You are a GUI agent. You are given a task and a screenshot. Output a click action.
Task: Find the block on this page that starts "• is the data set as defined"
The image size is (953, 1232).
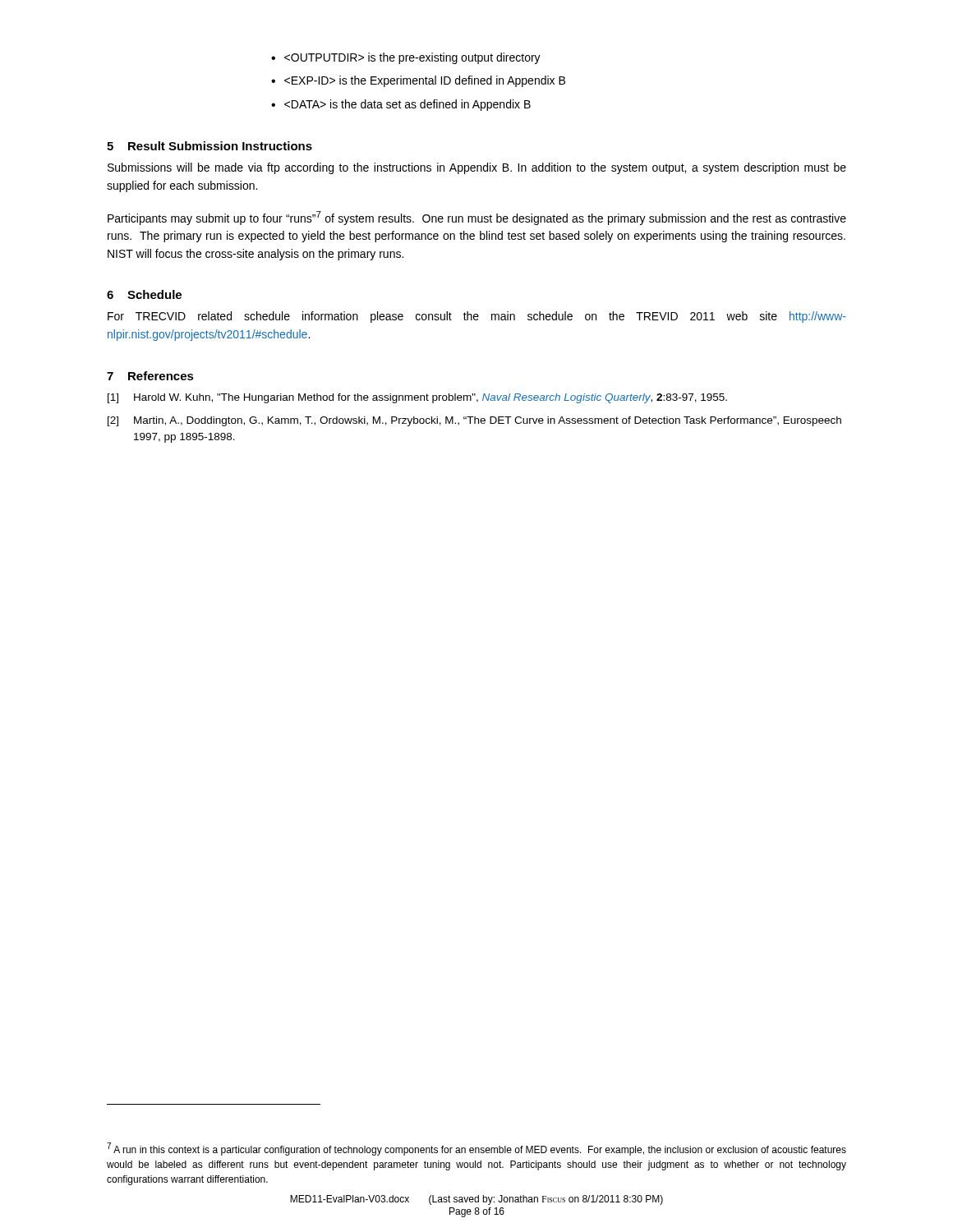pos(401,105)
